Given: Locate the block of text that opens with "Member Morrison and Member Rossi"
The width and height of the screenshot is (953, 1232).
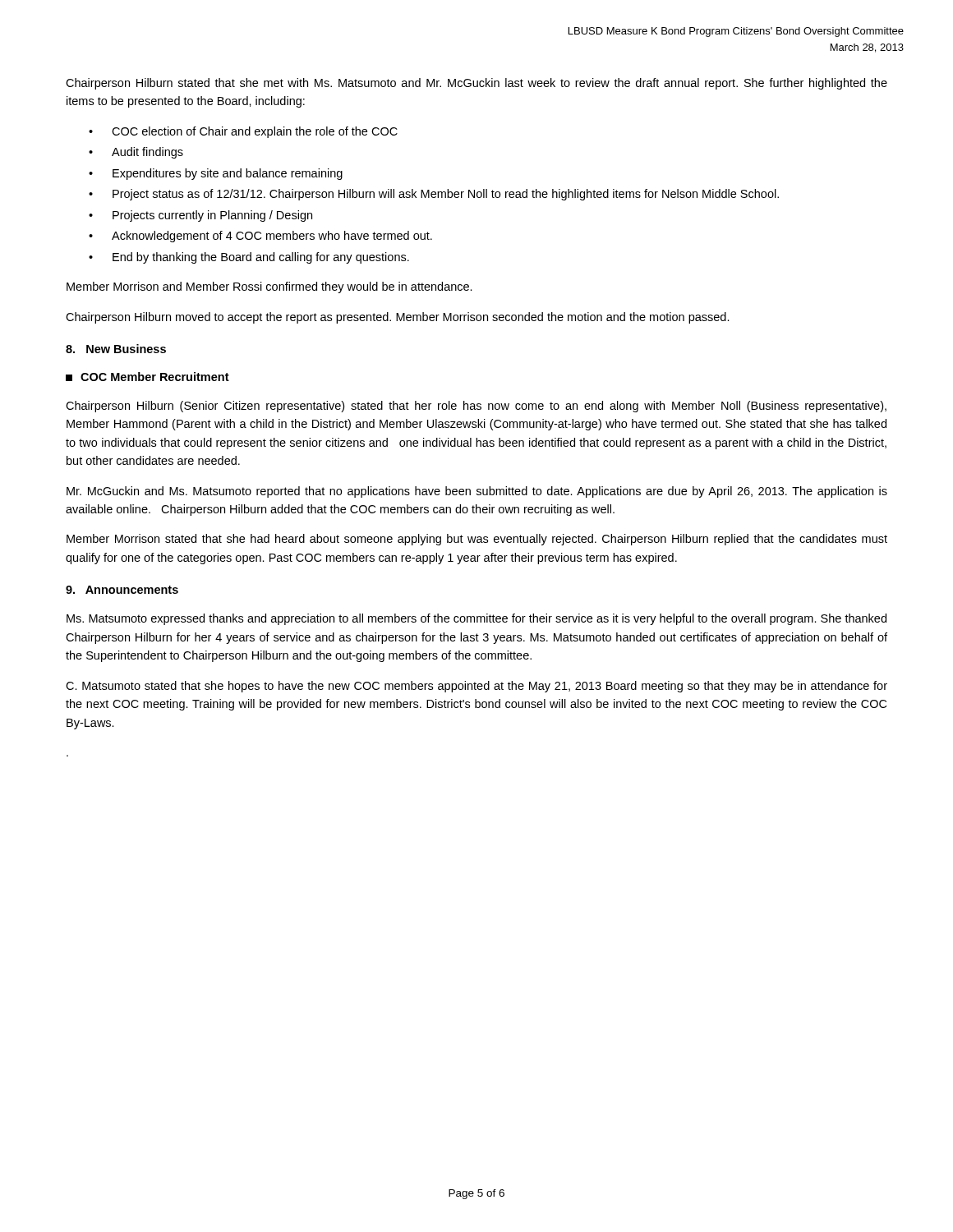Looking at the screenshot, I should (269, 287).
